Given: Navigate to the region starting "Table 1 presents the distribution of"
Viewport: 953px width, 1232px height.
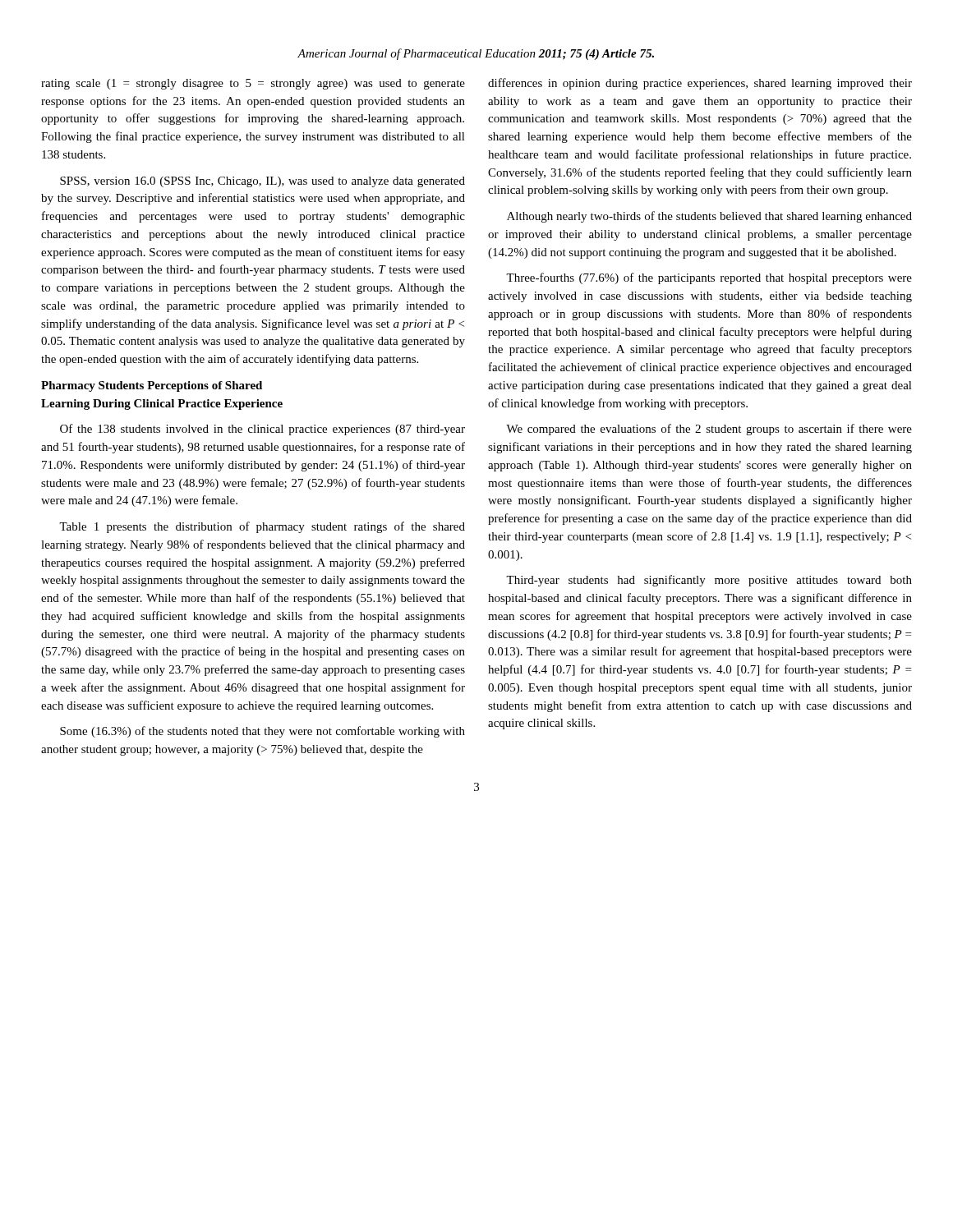Looking at the screenshot, I should [253, 616].
